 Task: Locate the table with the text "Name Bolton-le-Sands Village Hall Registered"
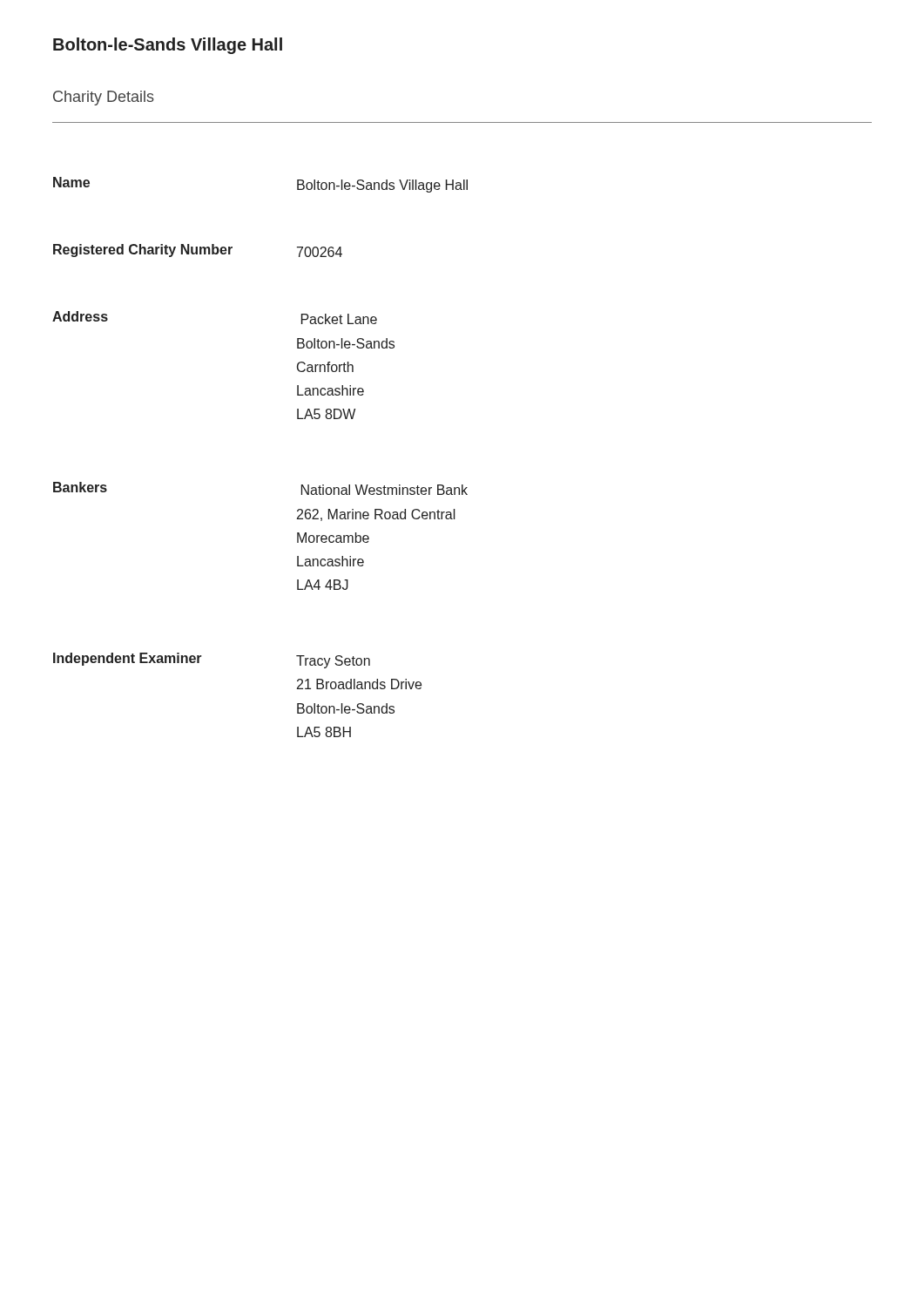462,454
